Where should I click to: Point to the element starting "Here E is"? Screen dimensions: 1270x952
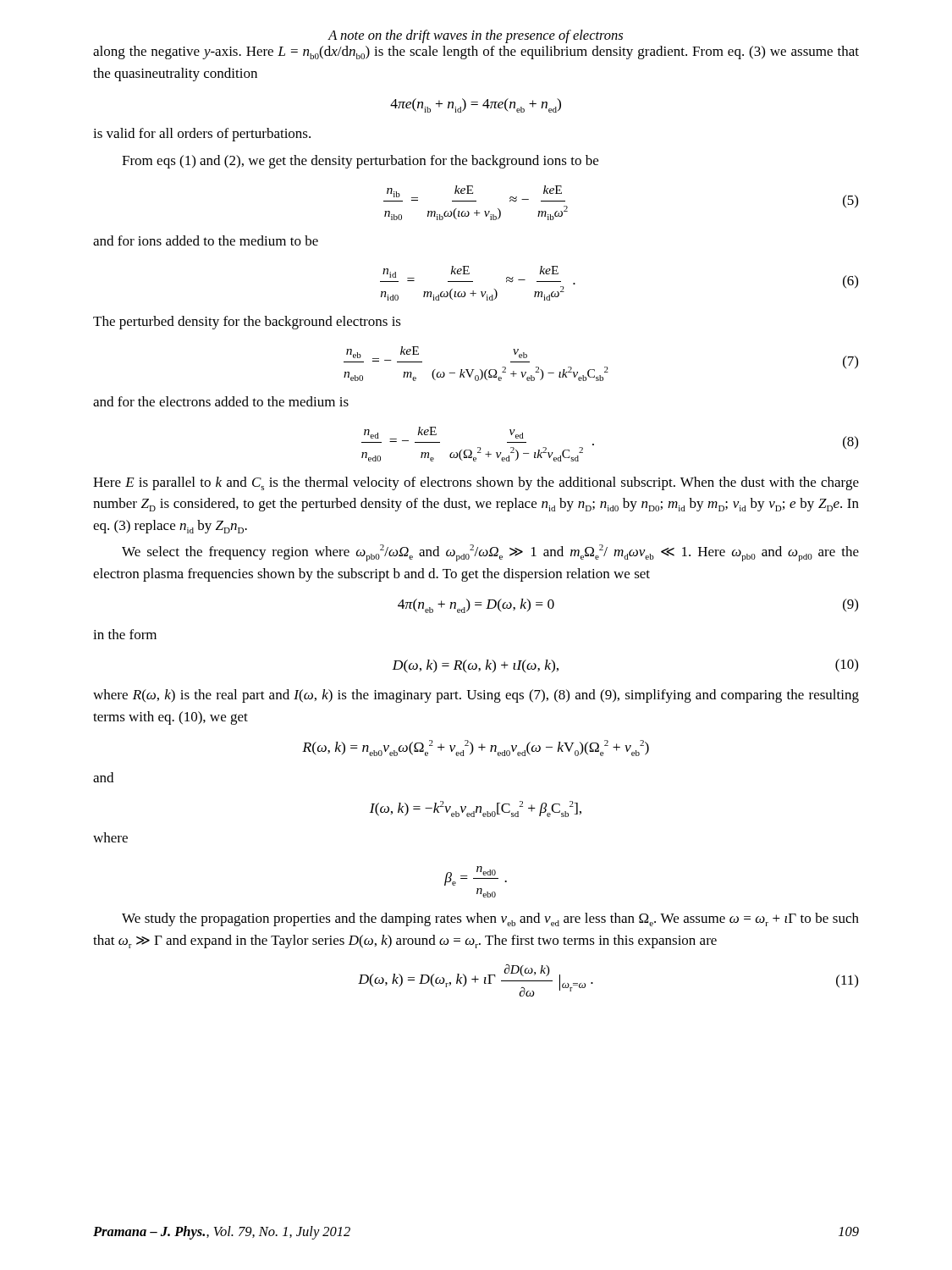point(476,505)
